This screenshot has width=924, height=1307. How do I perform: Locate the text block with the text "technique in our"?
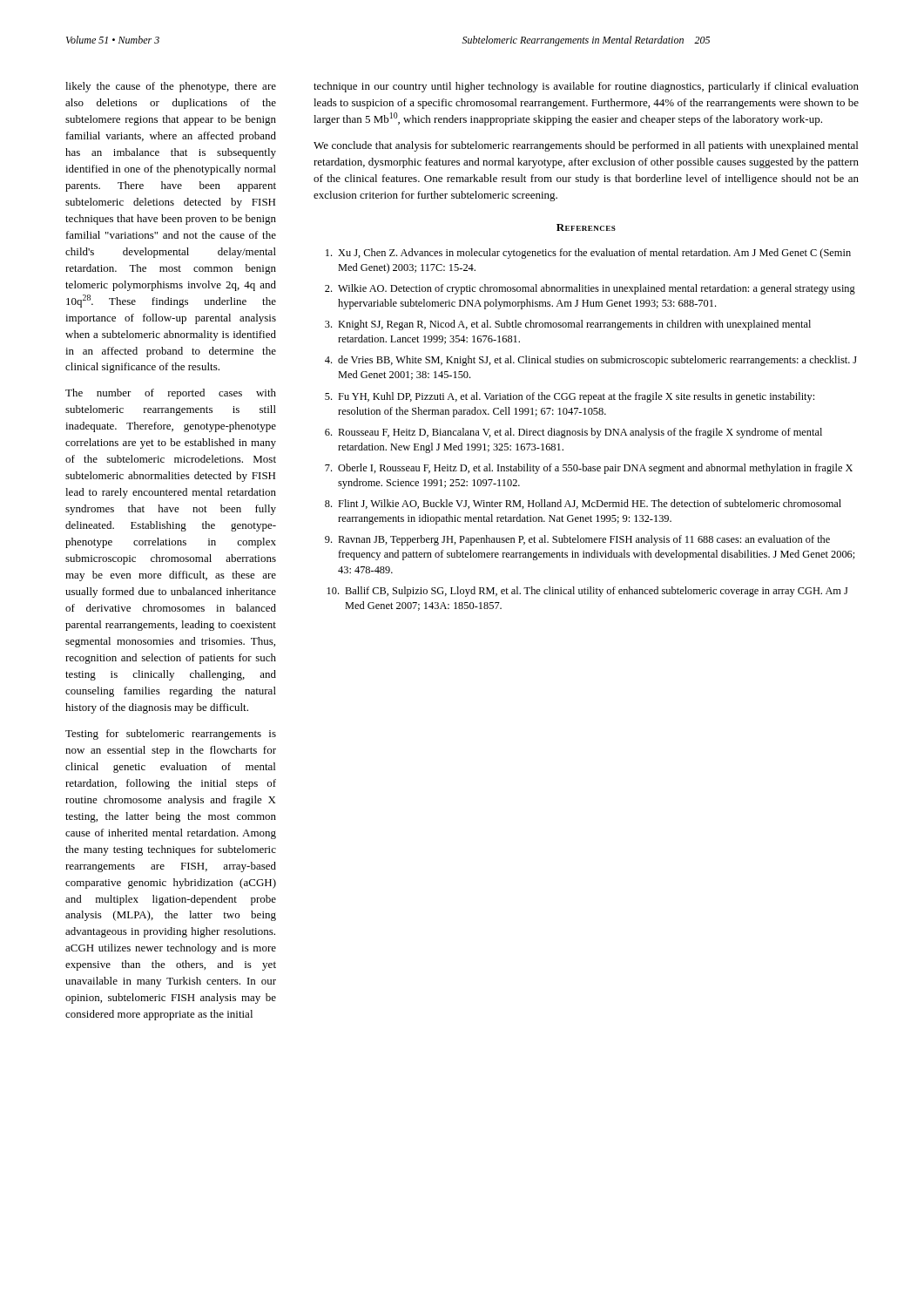(586, 102)
